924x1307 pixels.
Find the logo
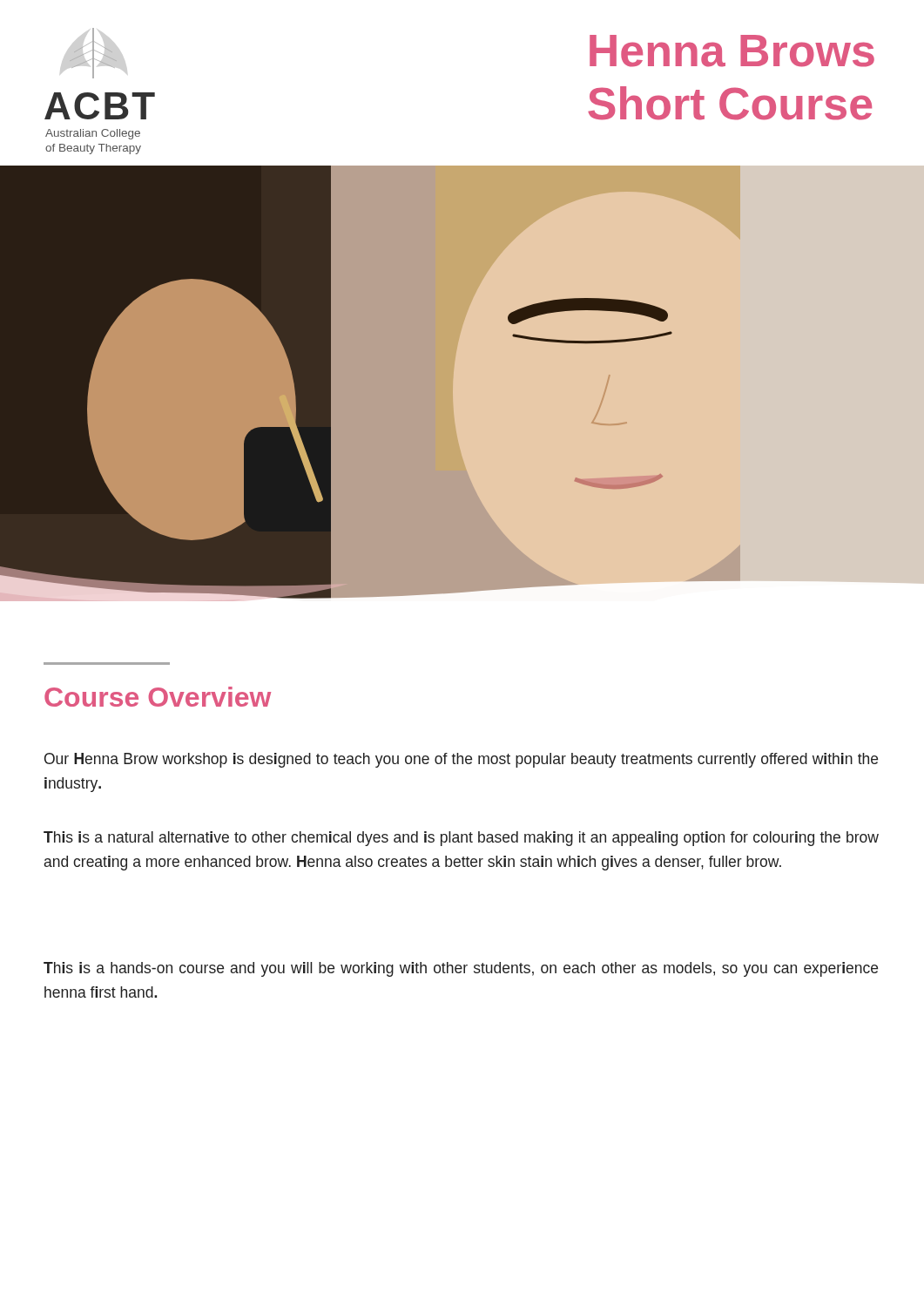131,89
